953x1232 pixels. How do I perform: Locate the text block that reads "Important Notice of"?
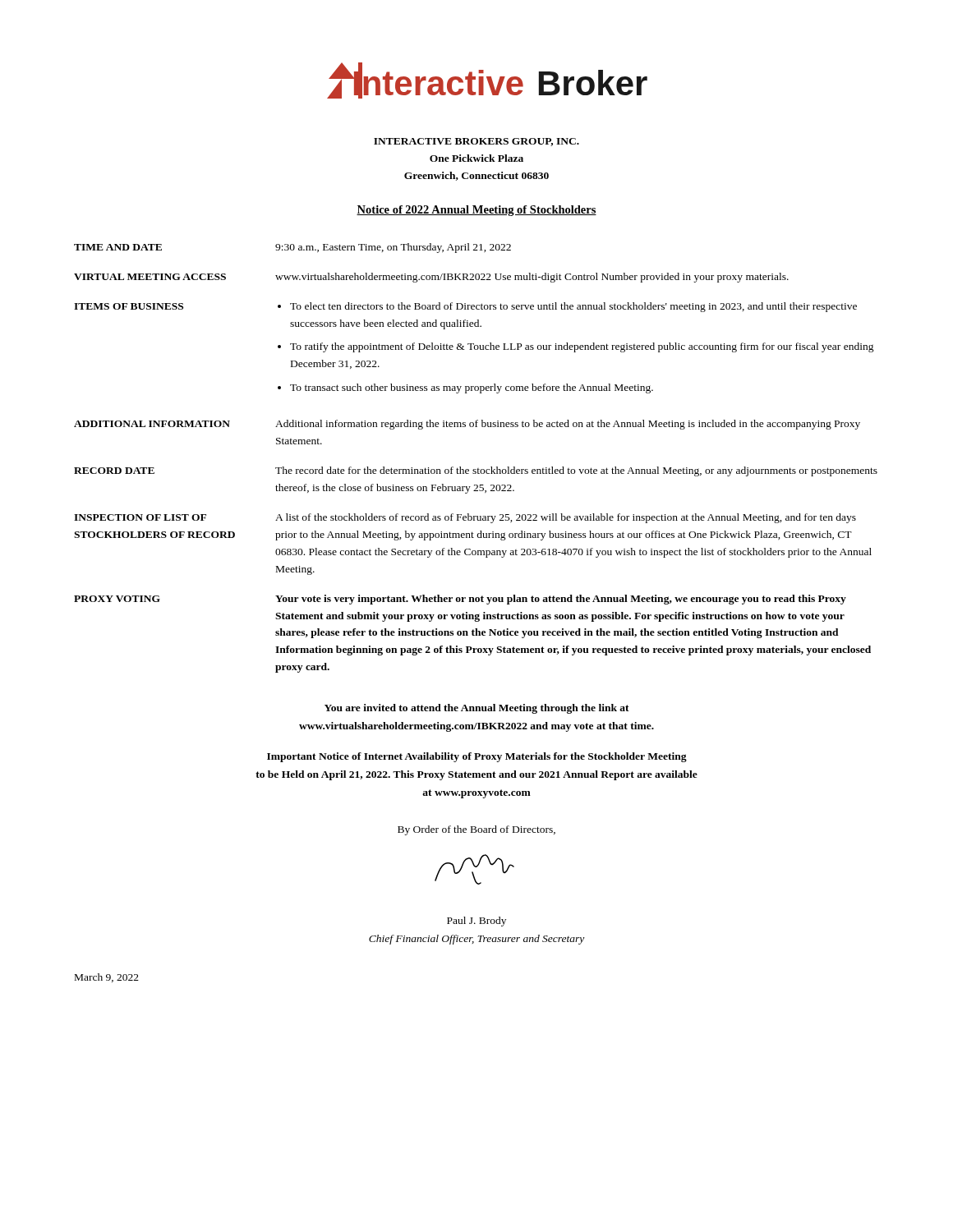click(476, 774)
